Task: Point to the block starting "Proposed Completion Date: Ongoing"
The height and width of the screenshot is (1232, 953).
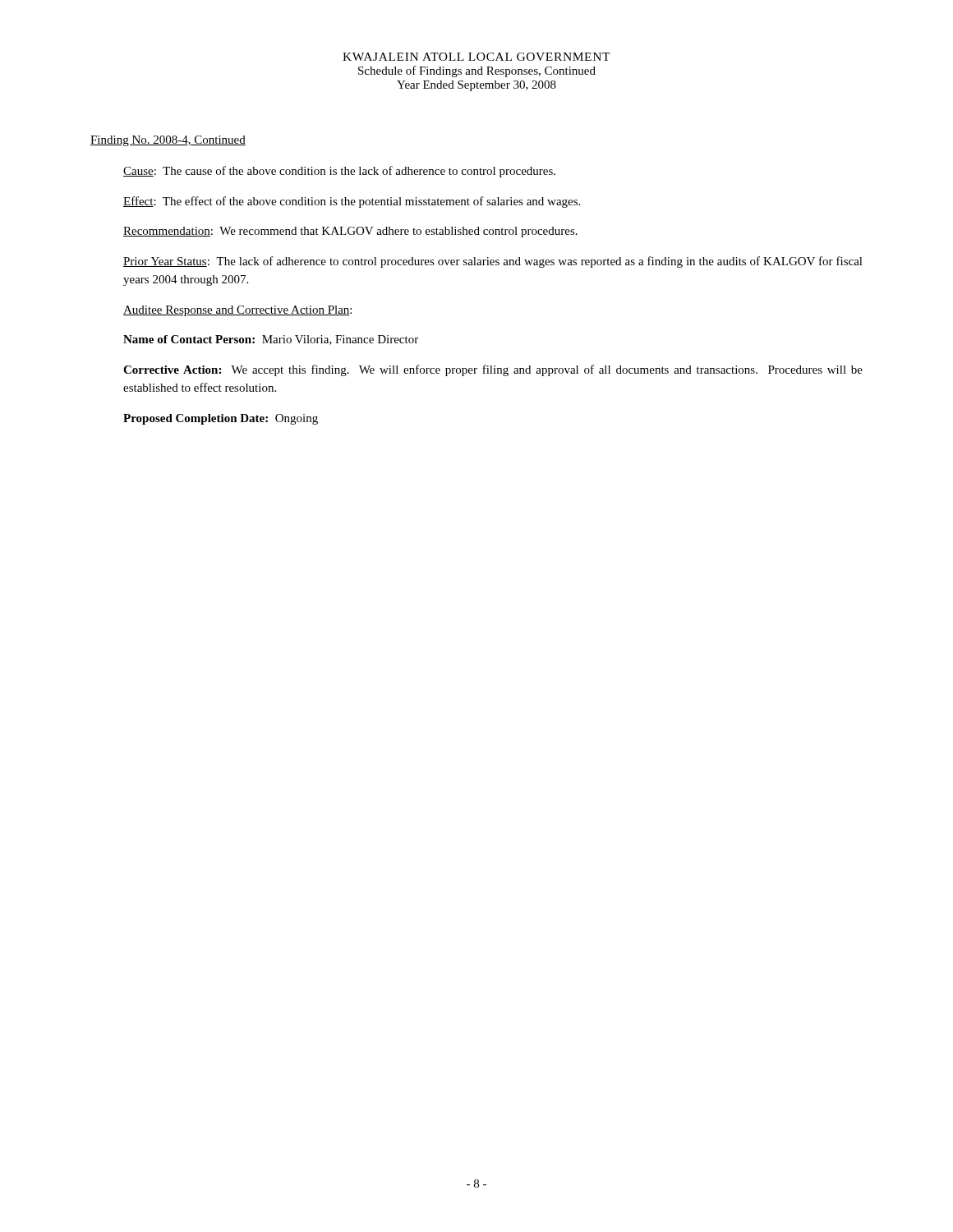Action: (221, 418)
